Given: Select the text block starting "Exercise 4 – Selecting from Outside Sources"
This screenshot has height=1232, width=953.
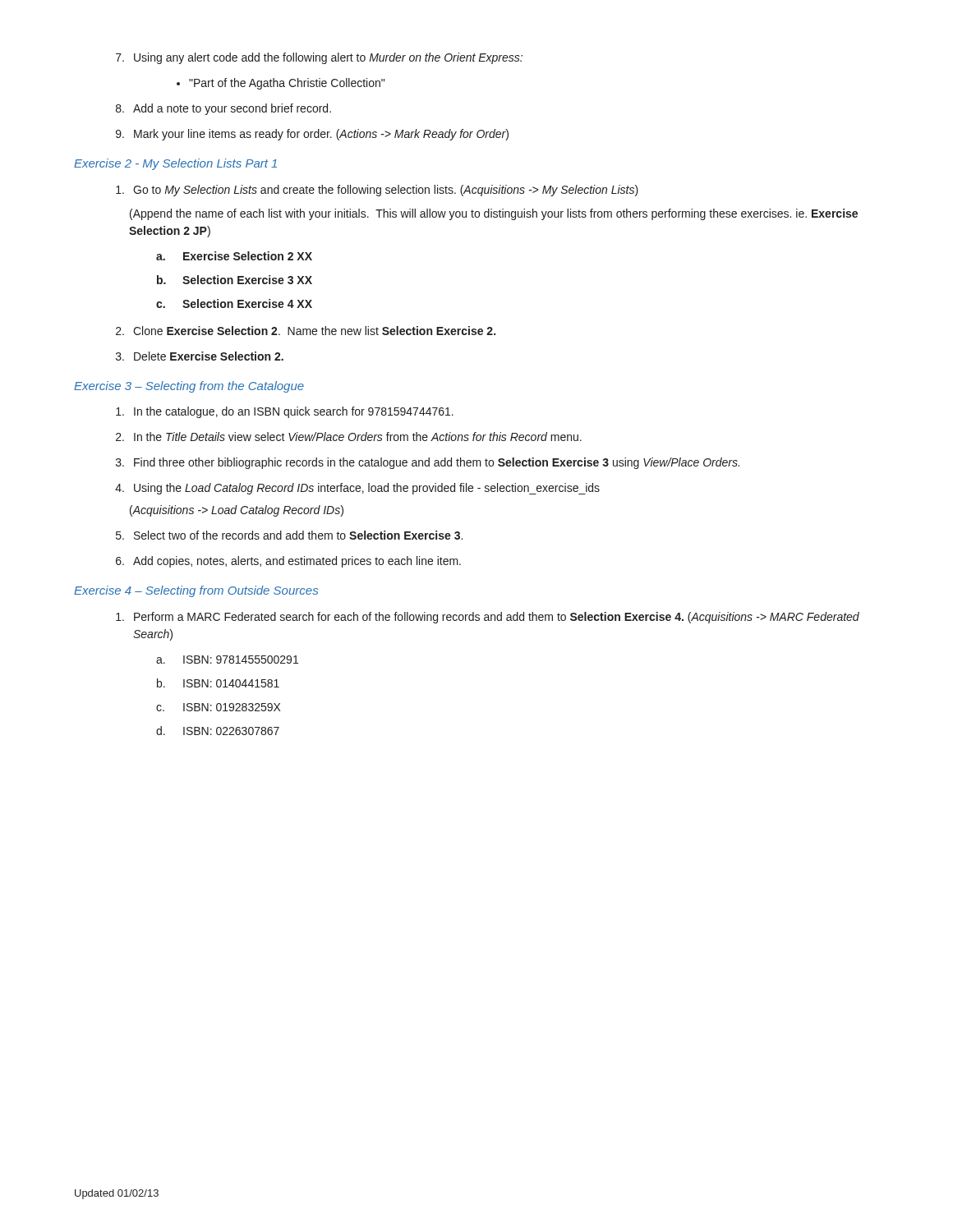Looking at the screenshot, I should click(x=196, y=590).
